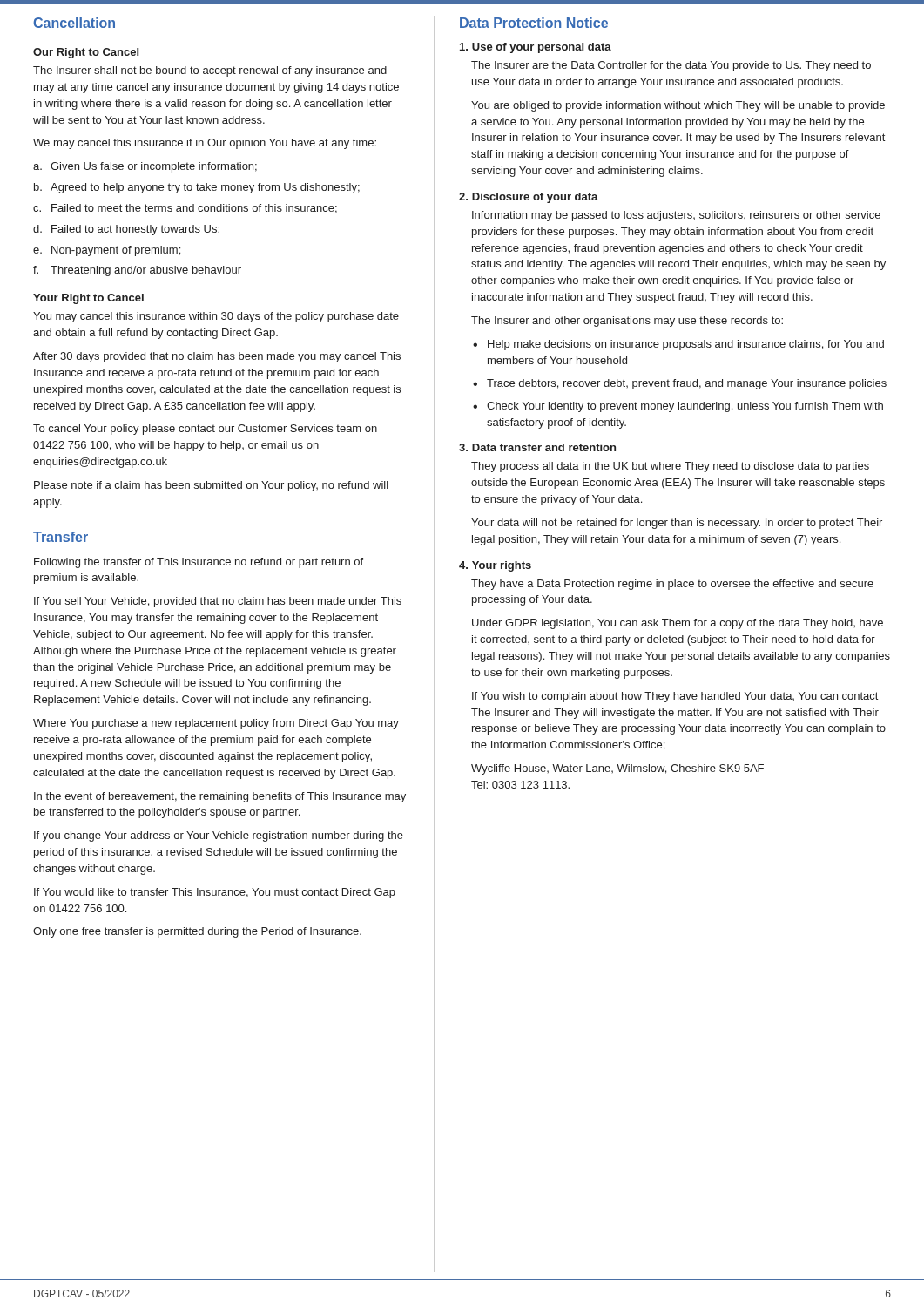Screen dimensions: 1307x924
Task: Select the element starting "b. Agreed to"
Action: coord(221,188)
